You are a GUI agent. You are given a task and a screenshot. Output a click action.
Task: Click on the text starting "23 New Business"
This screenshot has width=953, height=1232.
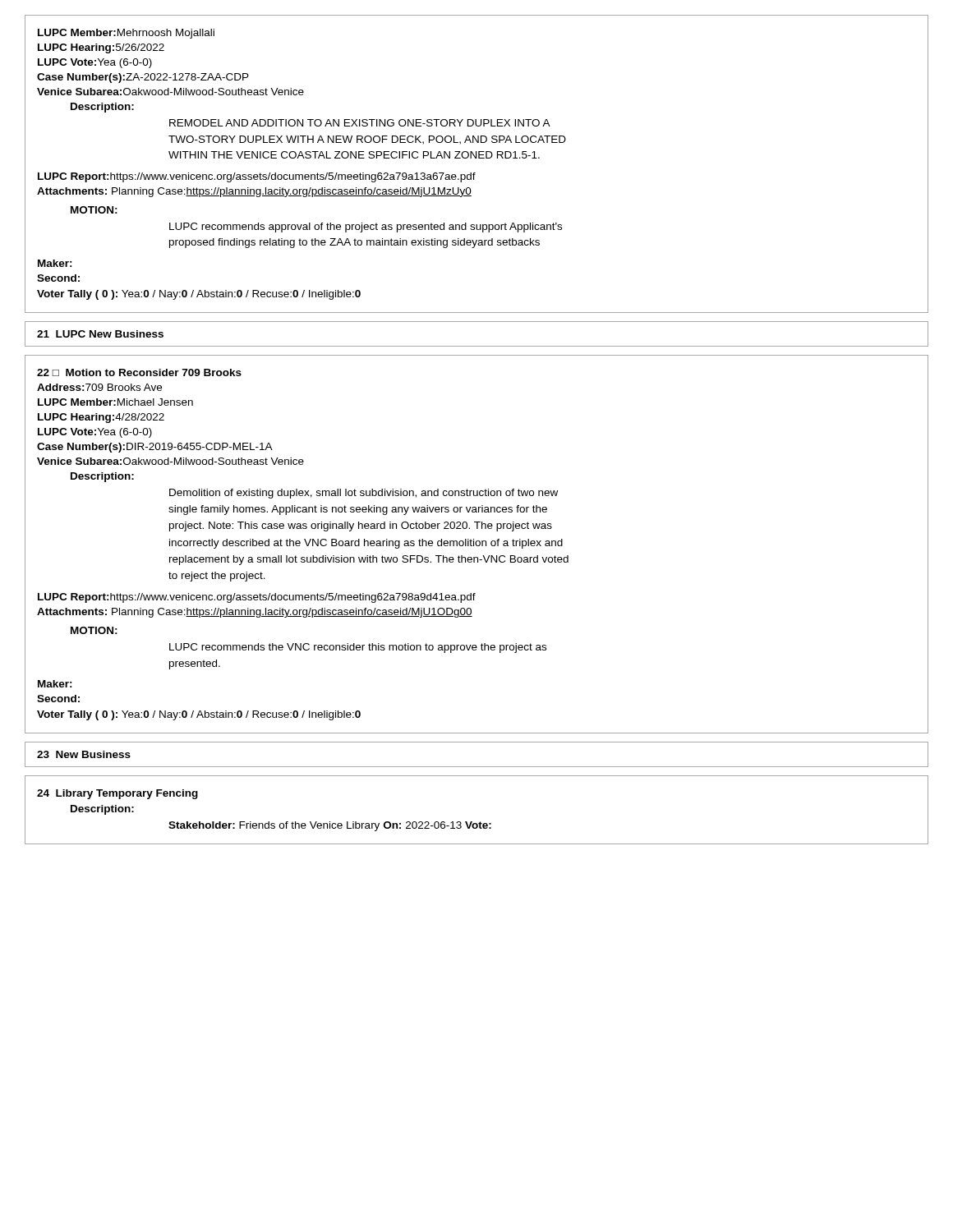84,755
